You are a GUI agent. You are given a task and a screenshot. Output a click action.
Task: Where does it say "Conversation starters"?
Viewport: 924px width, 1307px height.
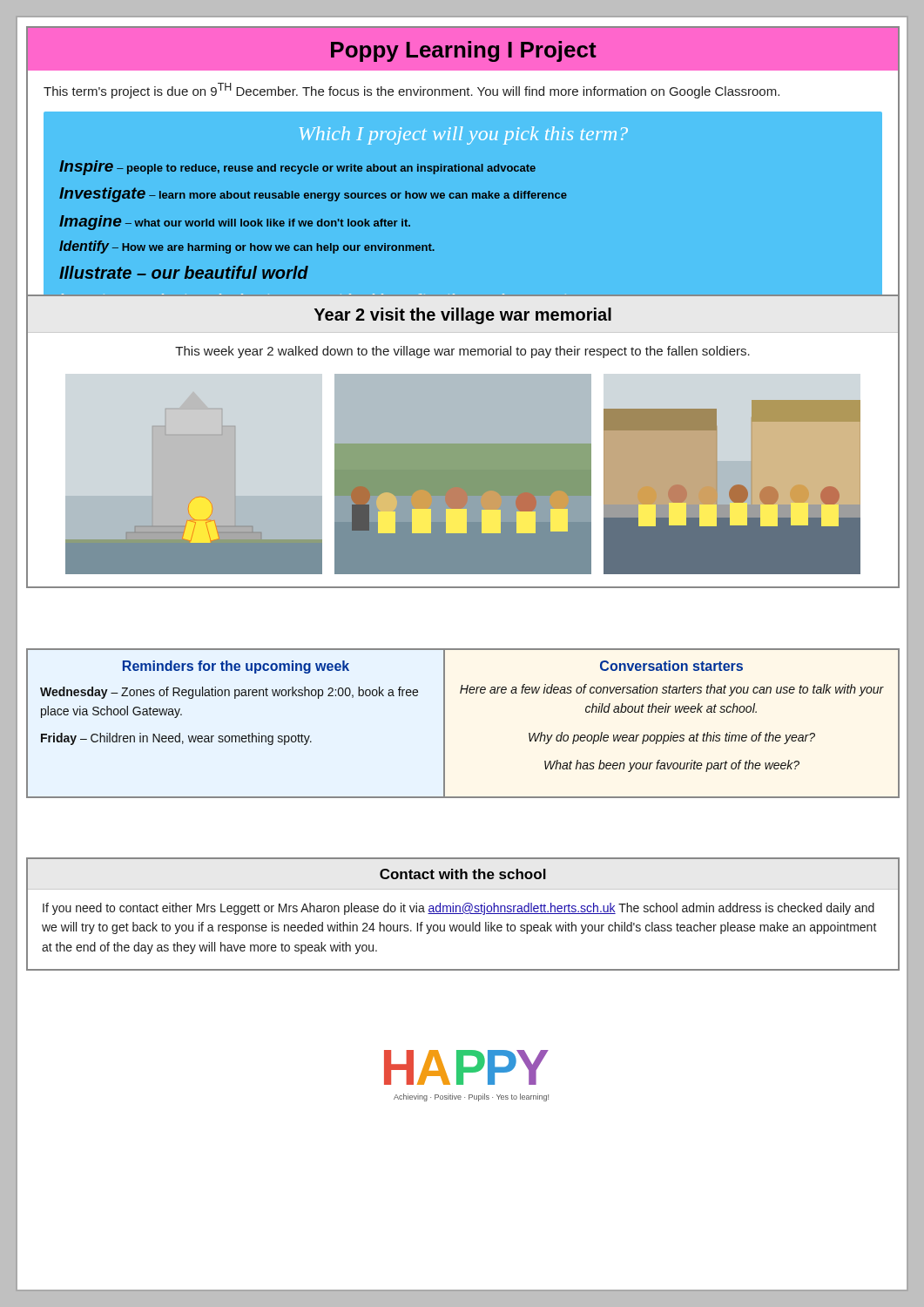pos(671,666)
